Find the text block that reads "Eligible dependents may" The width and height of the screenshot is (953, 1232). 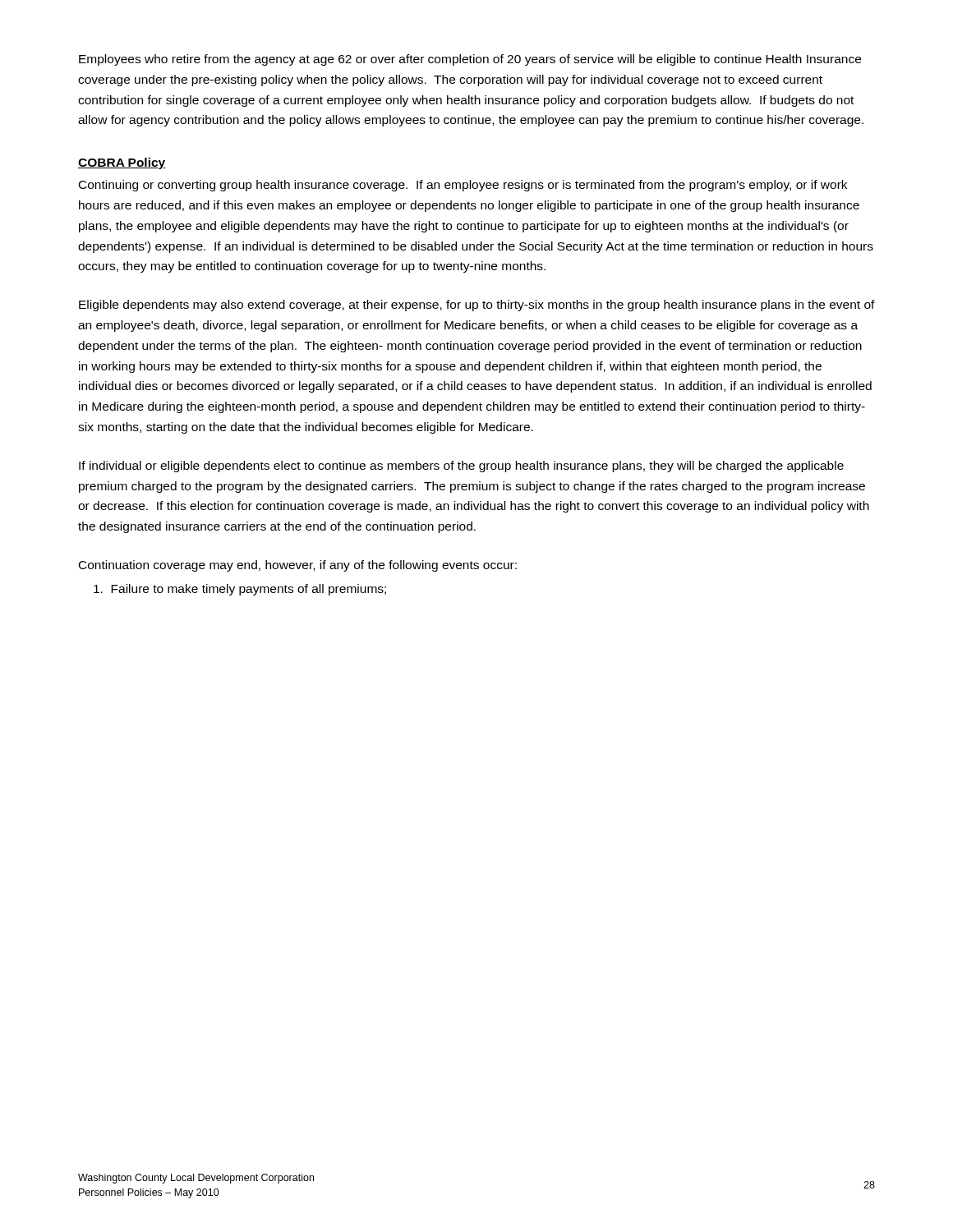(476, 366)
